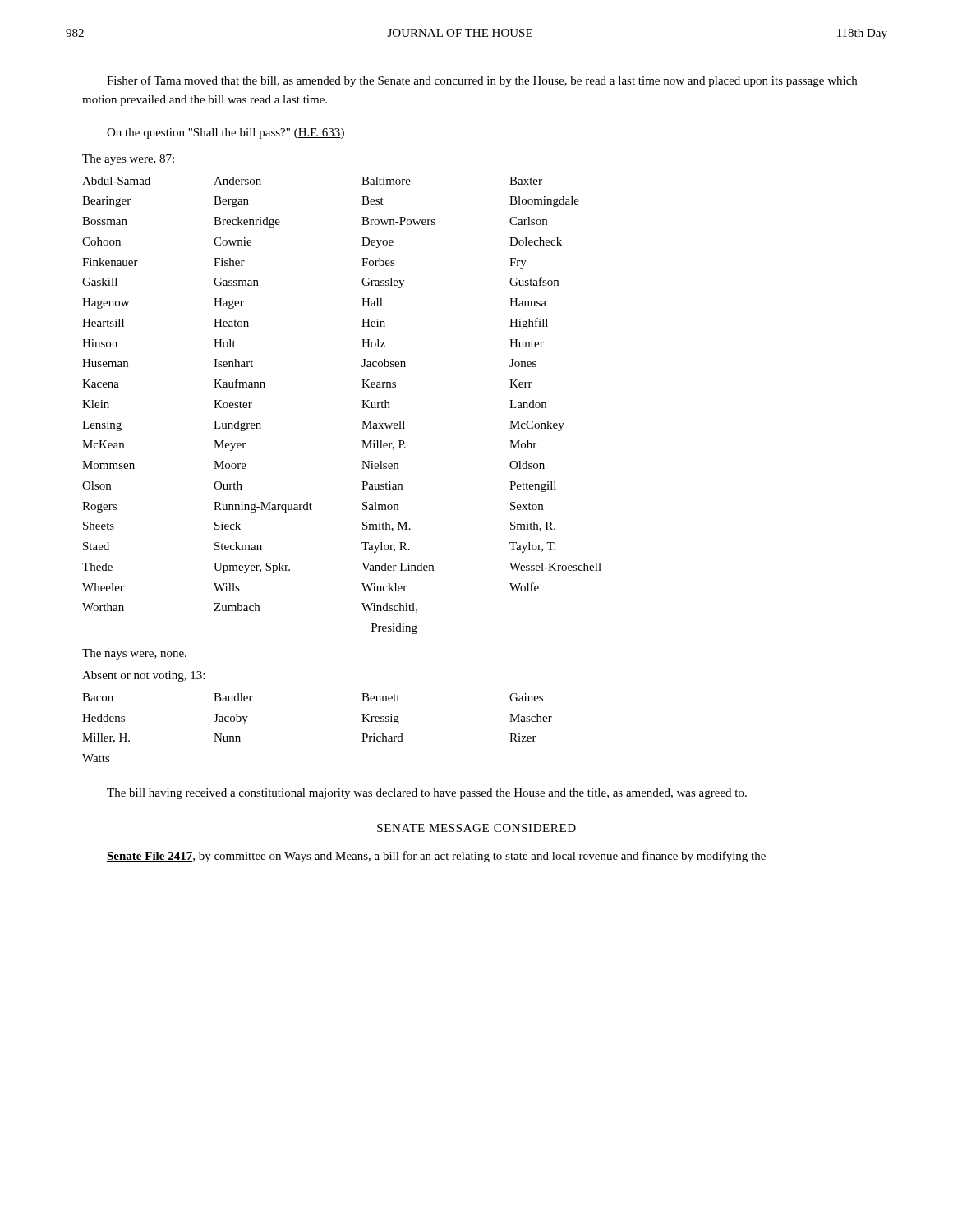Point to "SENATE MESSAGE CONSIDERED"
Viewport: 953px width, 1232px height.
click(476, 828)
